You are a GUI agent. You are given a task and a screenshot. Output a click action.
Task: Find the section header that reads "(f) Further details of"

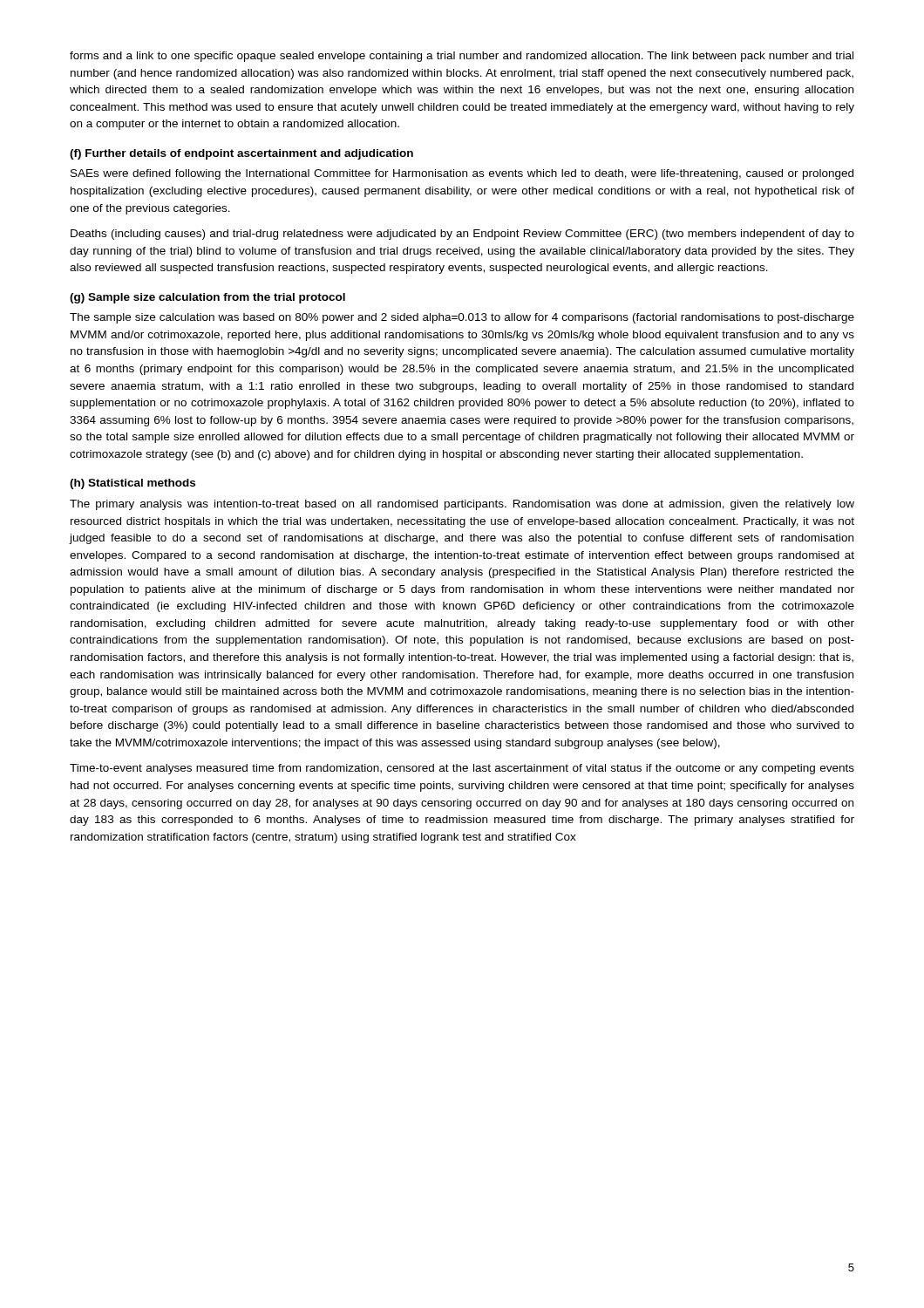click(241, 154)
